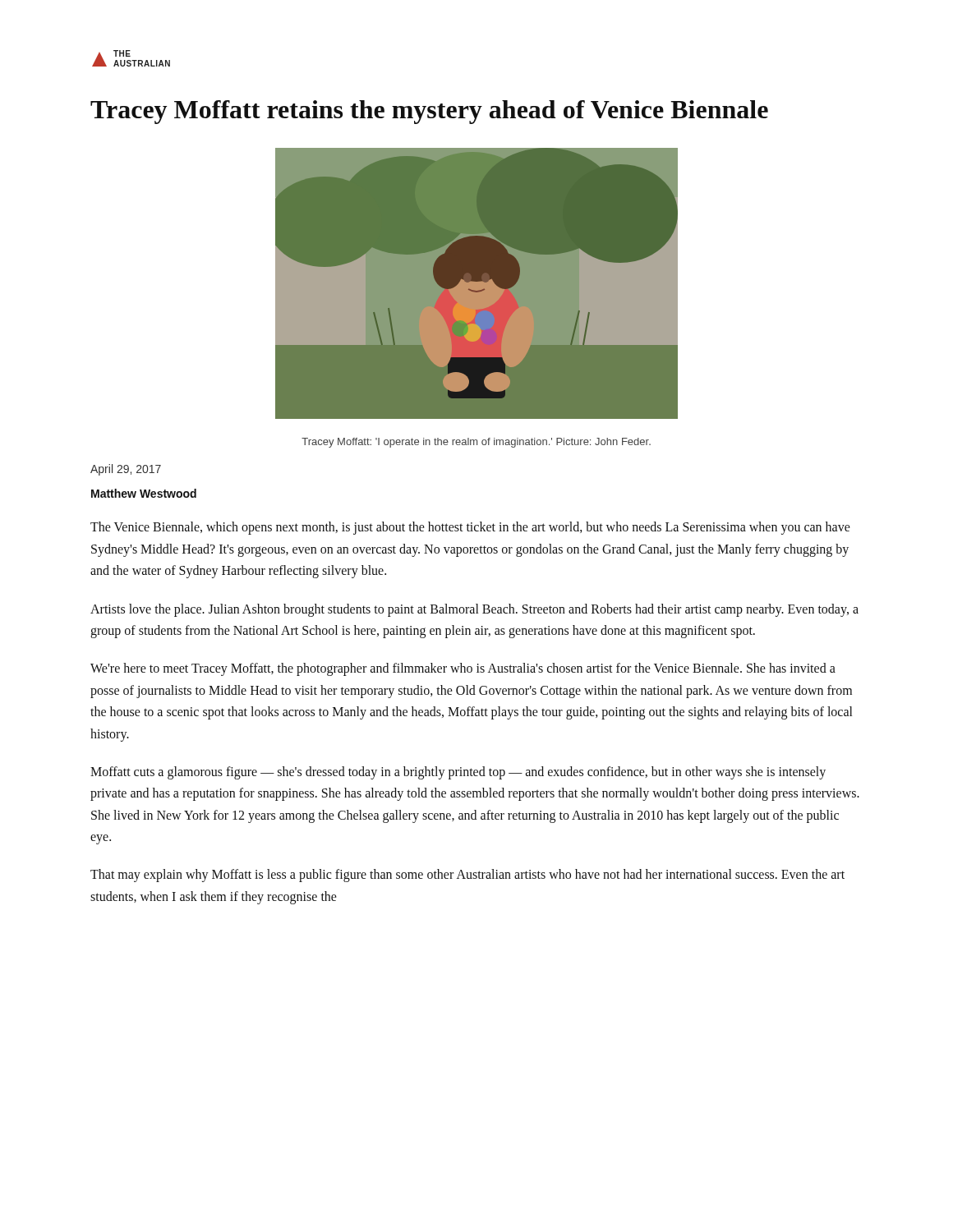Viewport: 953px width, 1232px height.
Task: Locate a caption
Action: tap(476, 442)
